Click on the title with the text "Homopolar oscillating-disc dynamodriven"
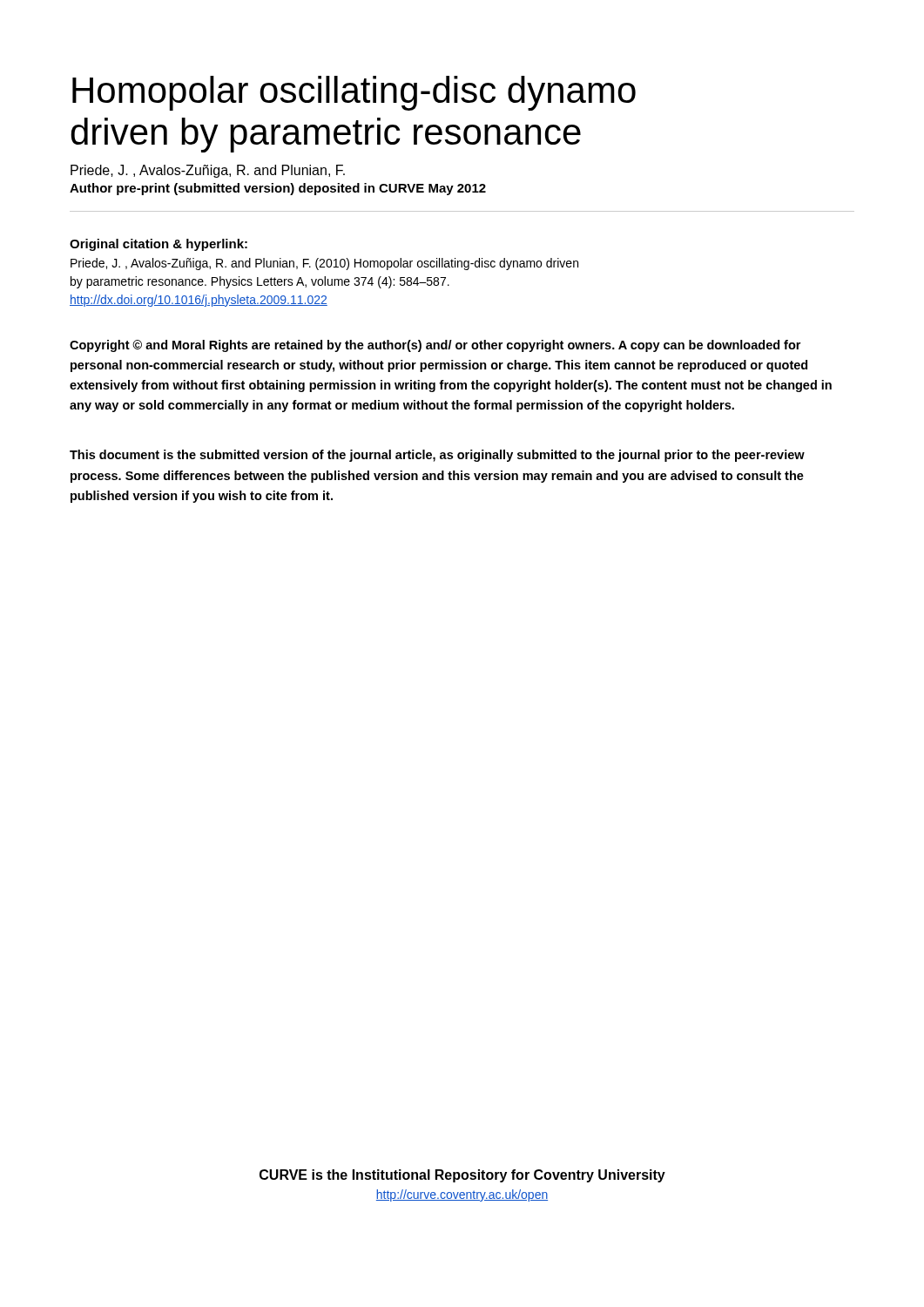The image size is (924, 1307). coord(462,132)
